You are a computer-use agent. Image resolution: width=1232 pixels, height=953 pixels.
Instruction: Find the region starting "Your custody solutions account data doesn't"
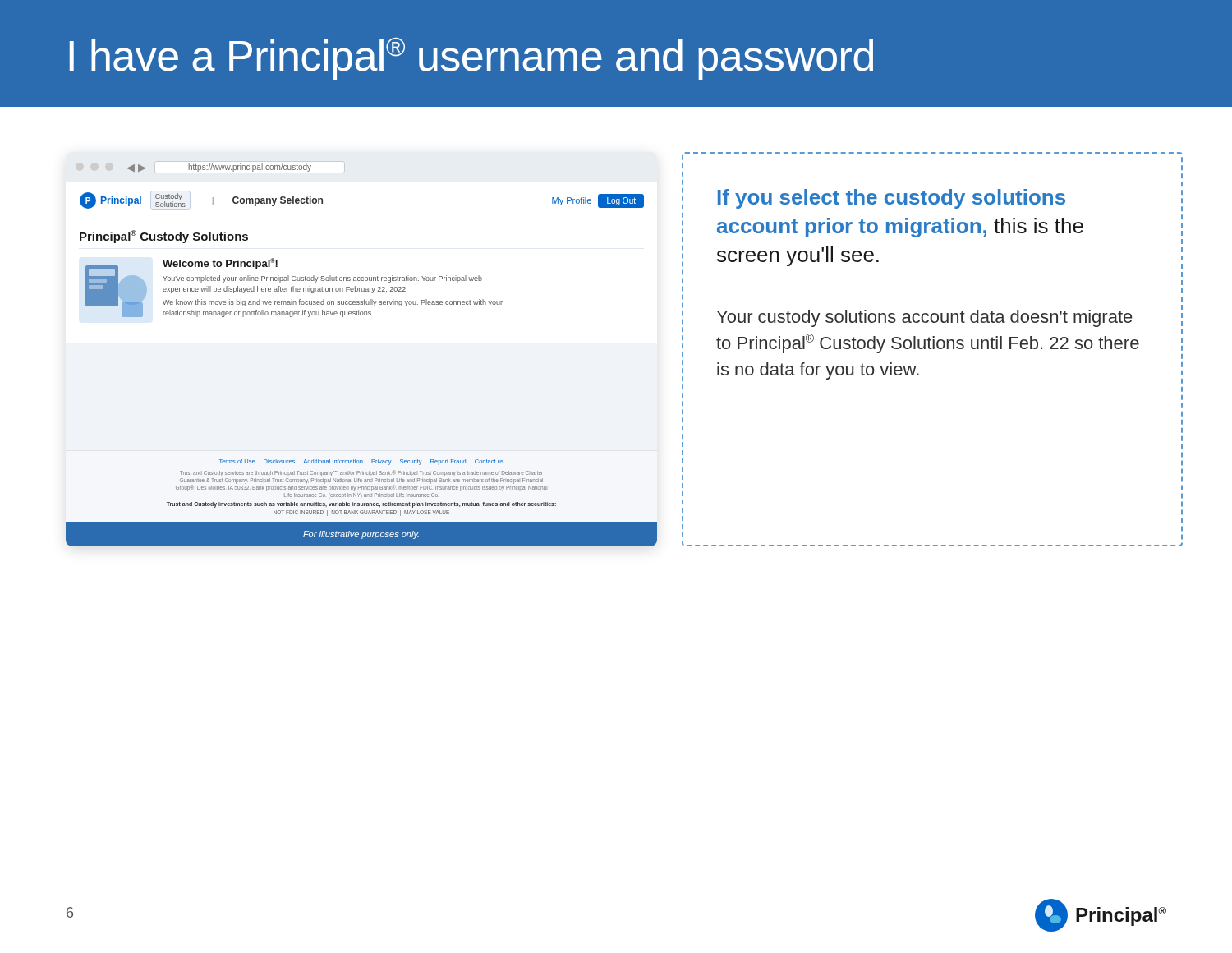click(x=928, y=343)
